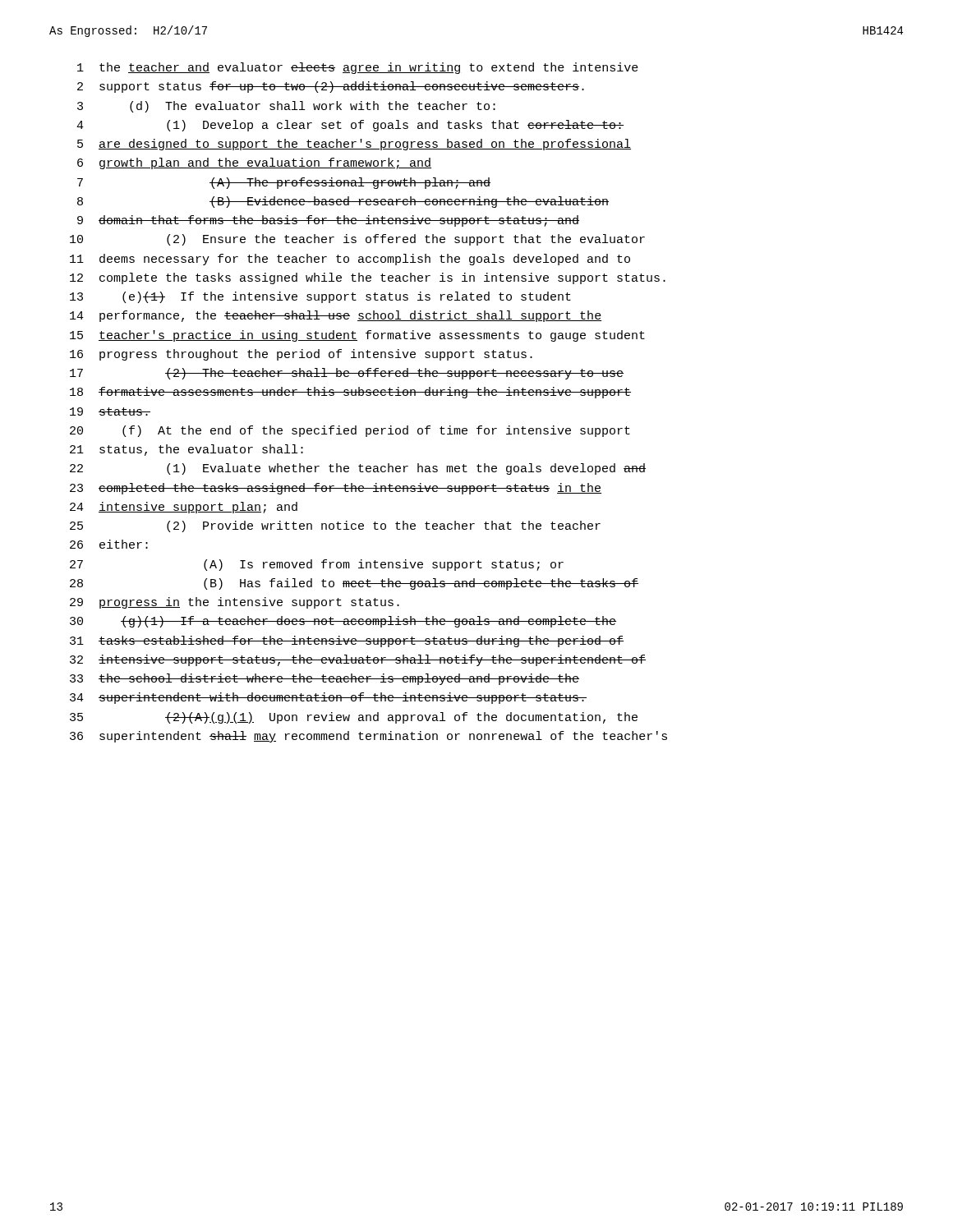Locate the text block starting "1 the teacher and evaluator elects agree in"

tap(476, 403)
